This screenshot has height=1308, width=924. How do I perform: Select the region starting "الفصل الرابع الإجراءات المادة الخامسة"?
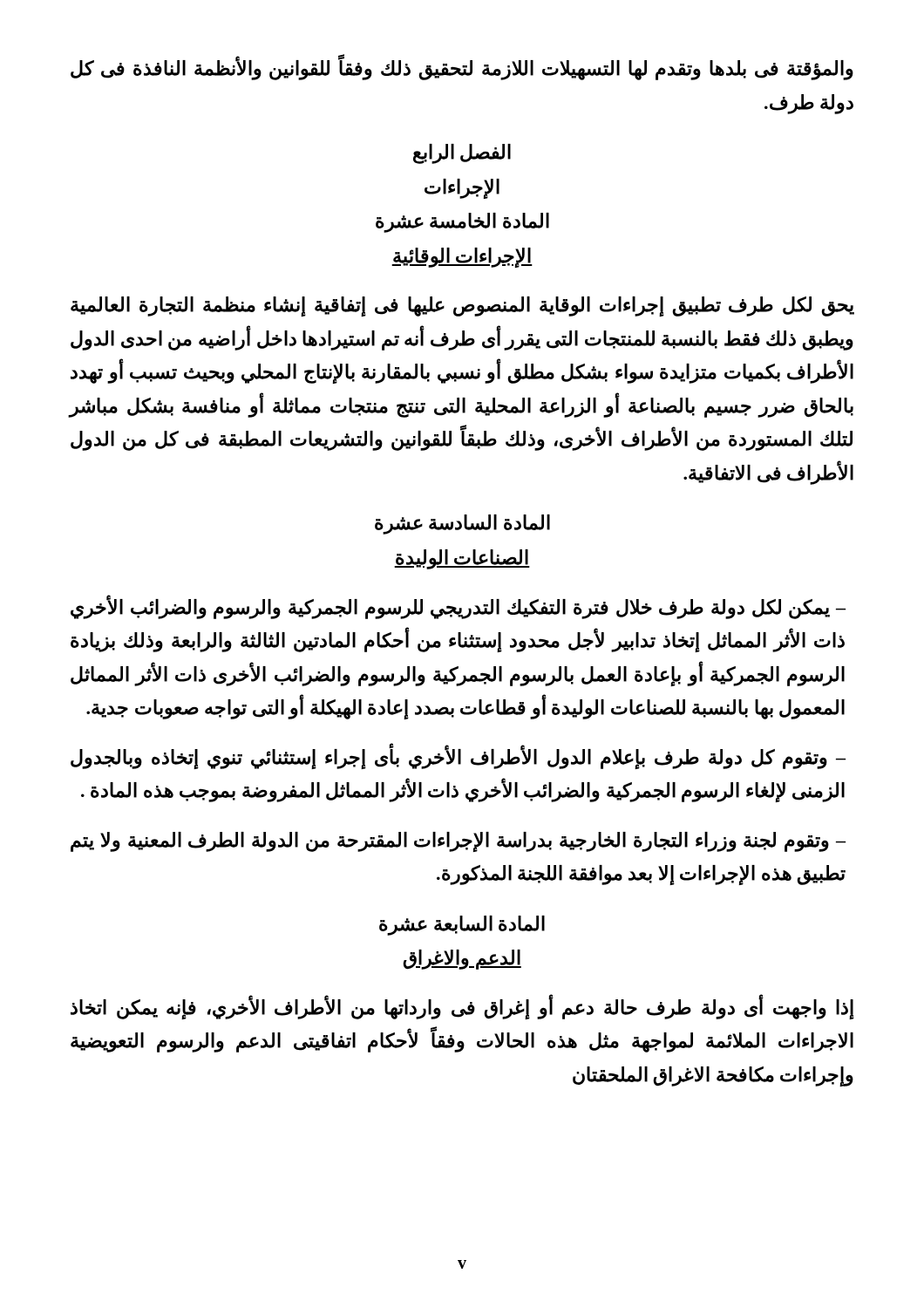click(x=462, y=204)
